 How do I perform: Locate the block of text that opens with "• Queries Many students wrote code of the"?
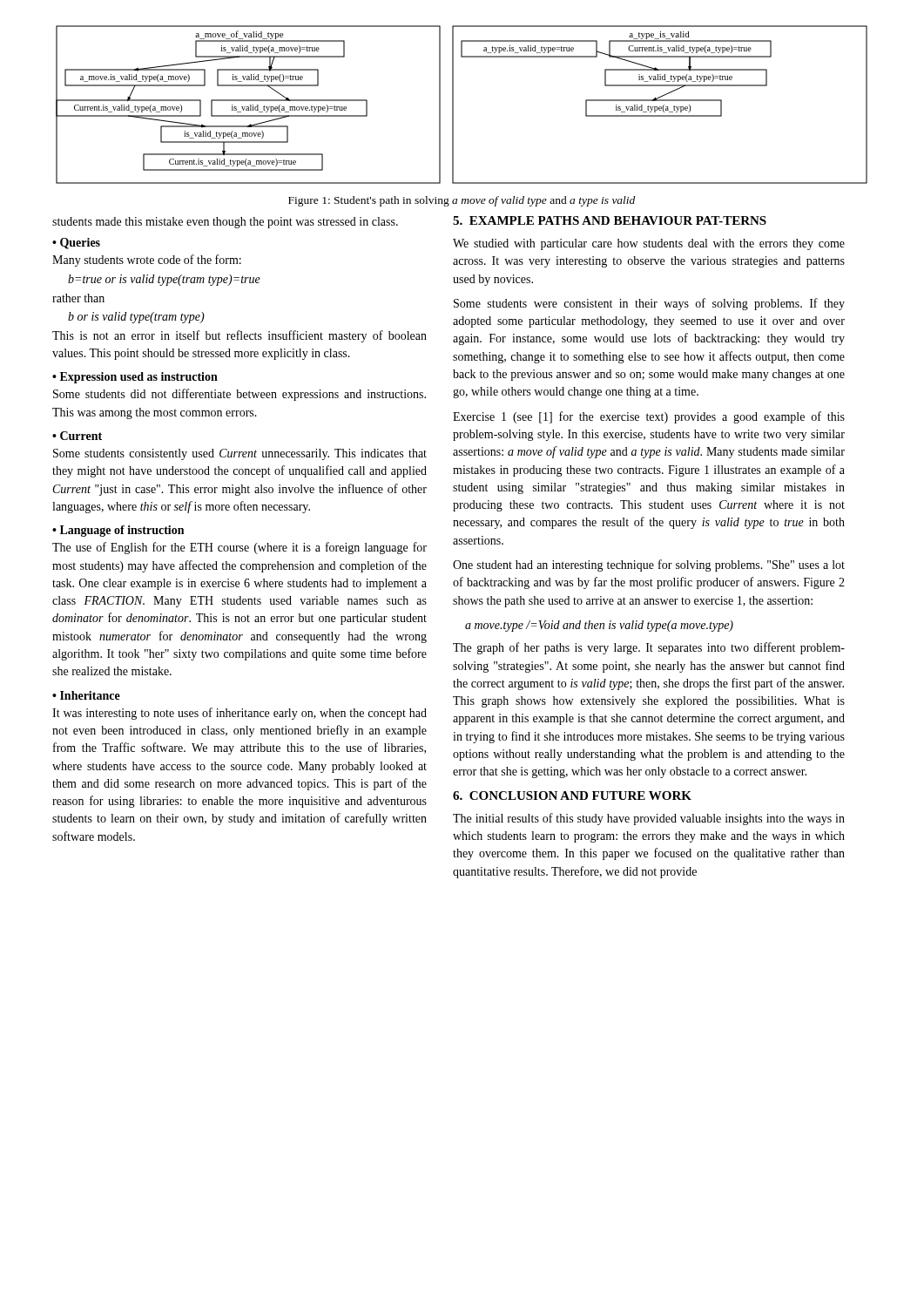pyautogui.click(x=76, y=244)
